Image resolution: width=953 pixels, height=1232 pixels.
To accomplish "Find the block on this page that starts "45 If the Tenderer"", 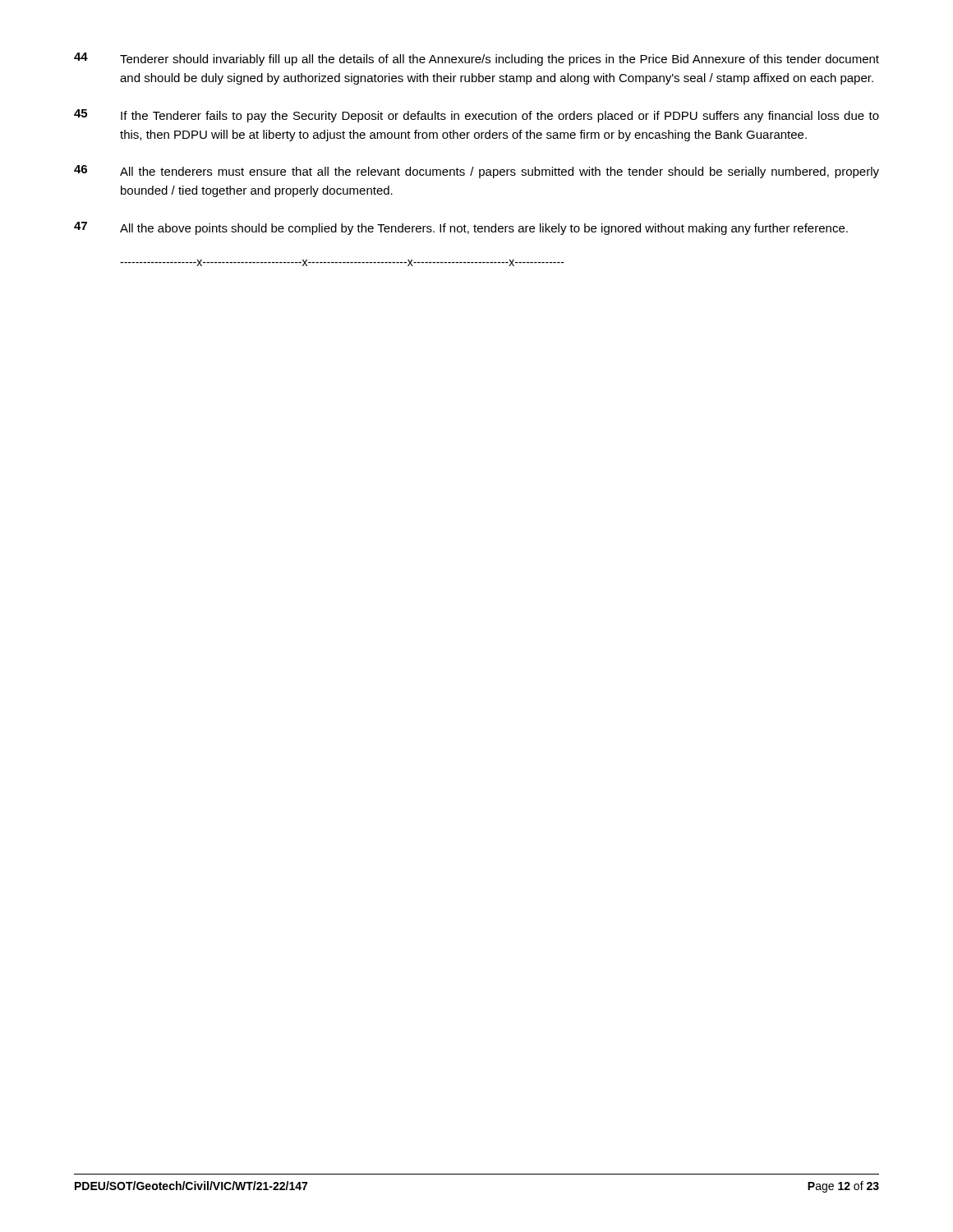I will coord(476,125).
